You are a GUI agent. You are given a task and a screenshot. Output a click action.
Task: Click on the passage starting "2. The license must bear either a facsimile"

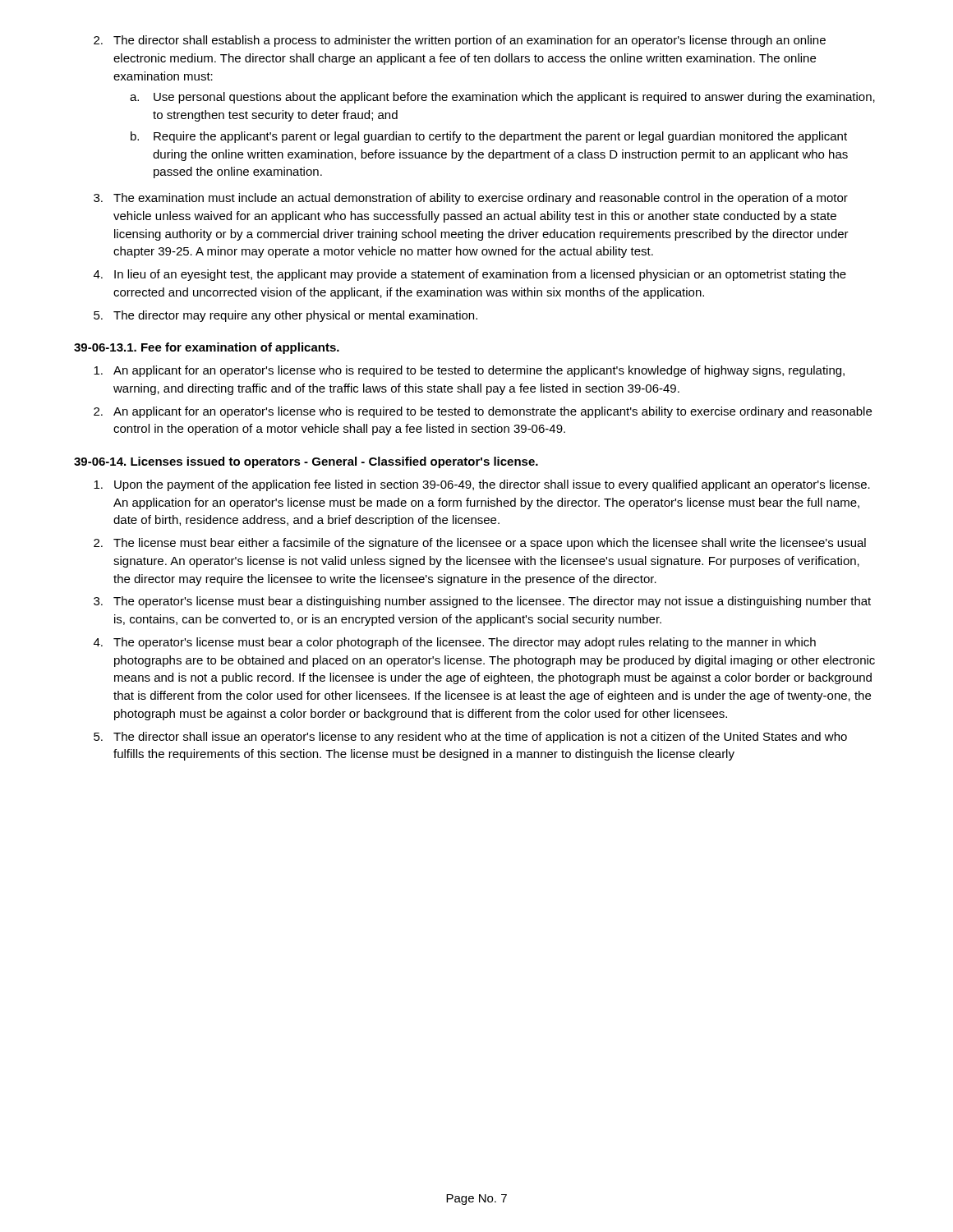[476, 561]
